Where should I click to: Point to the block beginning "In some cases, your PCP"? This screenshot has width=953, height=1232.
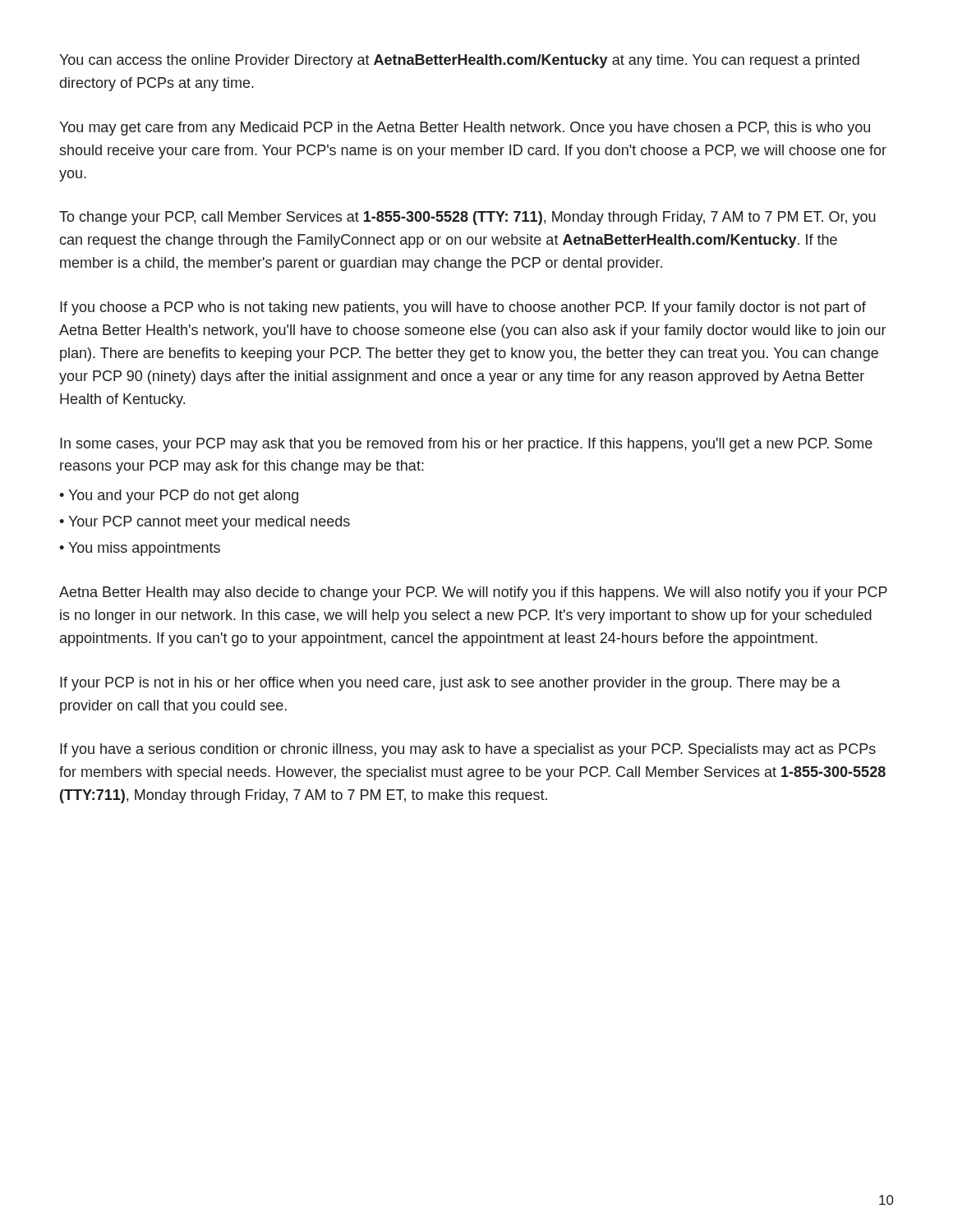point(466,455)
